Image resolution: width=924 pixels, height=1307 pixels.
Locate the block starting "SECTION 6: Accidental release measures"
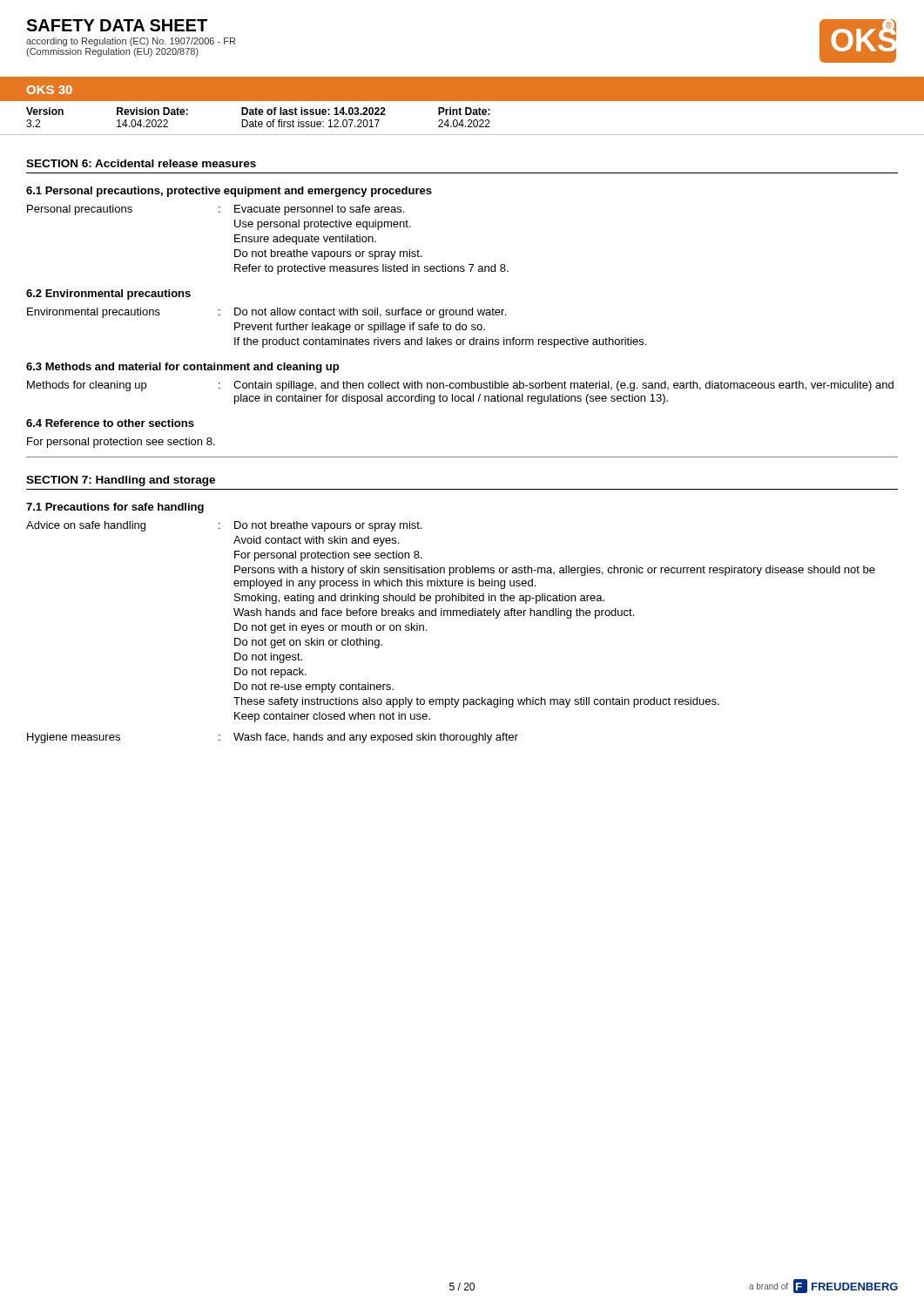pos(141,163)
